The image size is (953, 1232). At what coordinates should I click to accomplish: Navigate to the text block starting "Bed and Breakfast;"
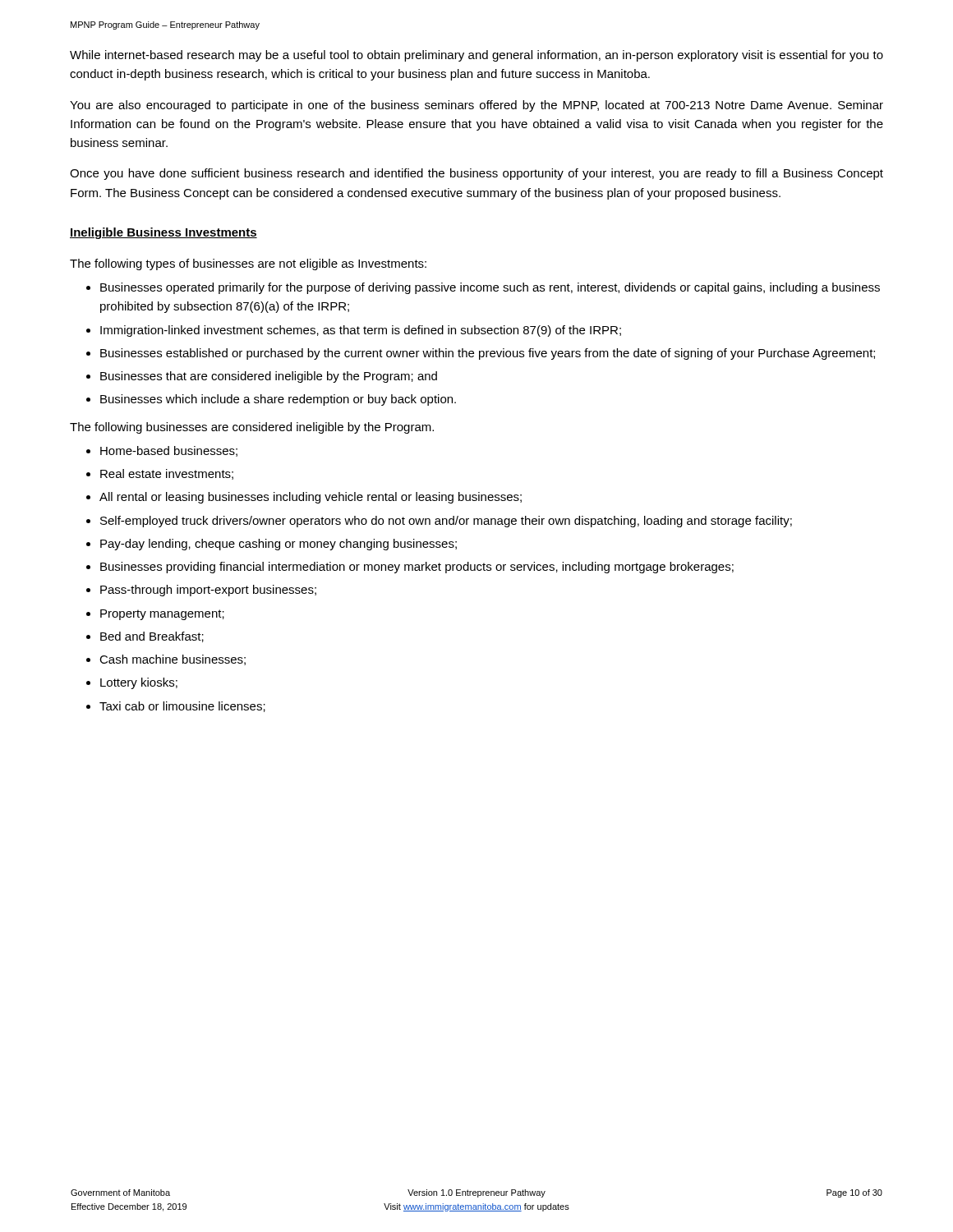tap(152, 636)
